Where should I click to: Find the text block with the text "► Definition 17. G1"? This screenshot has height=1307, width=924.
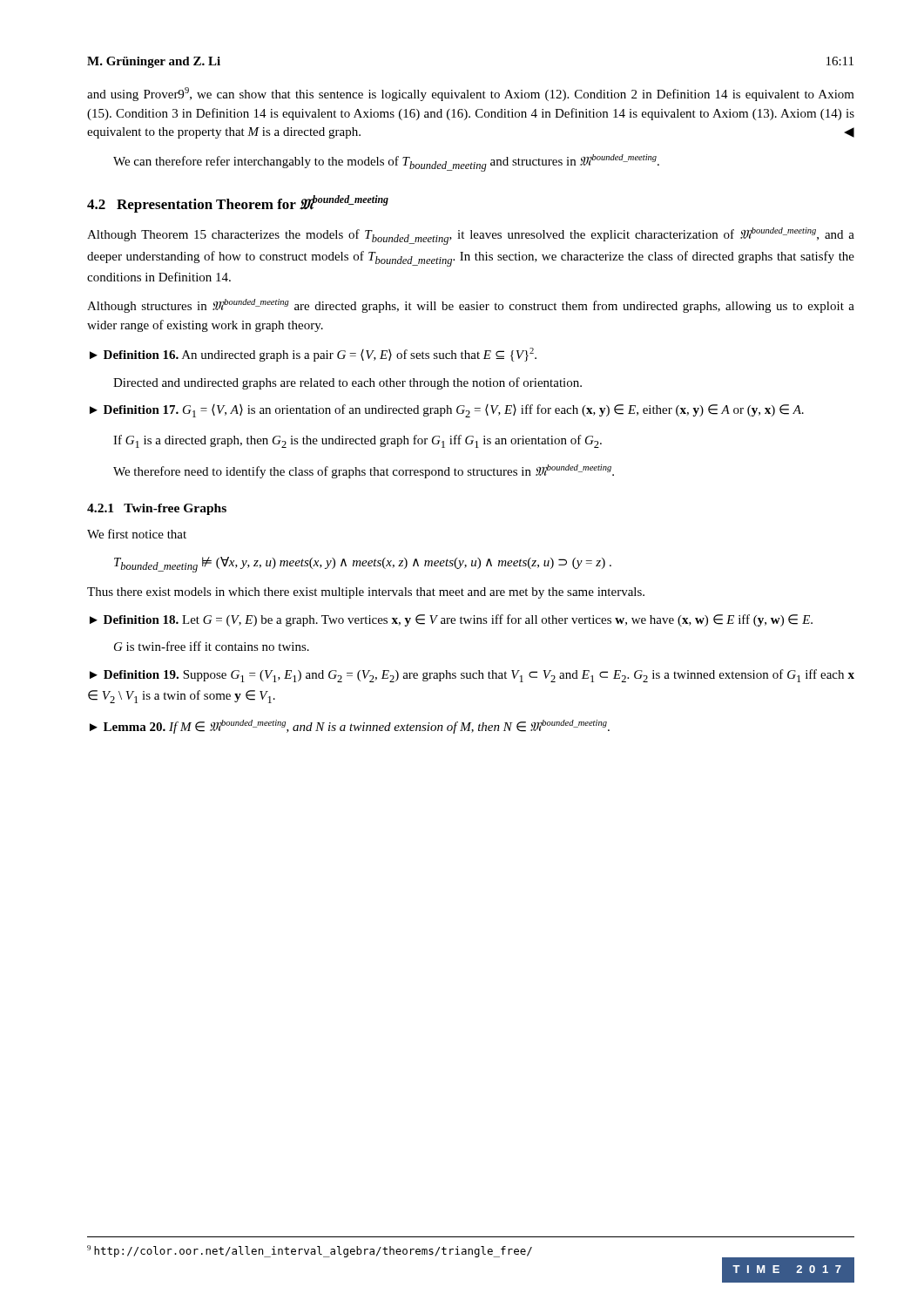[x=471, y=427]
